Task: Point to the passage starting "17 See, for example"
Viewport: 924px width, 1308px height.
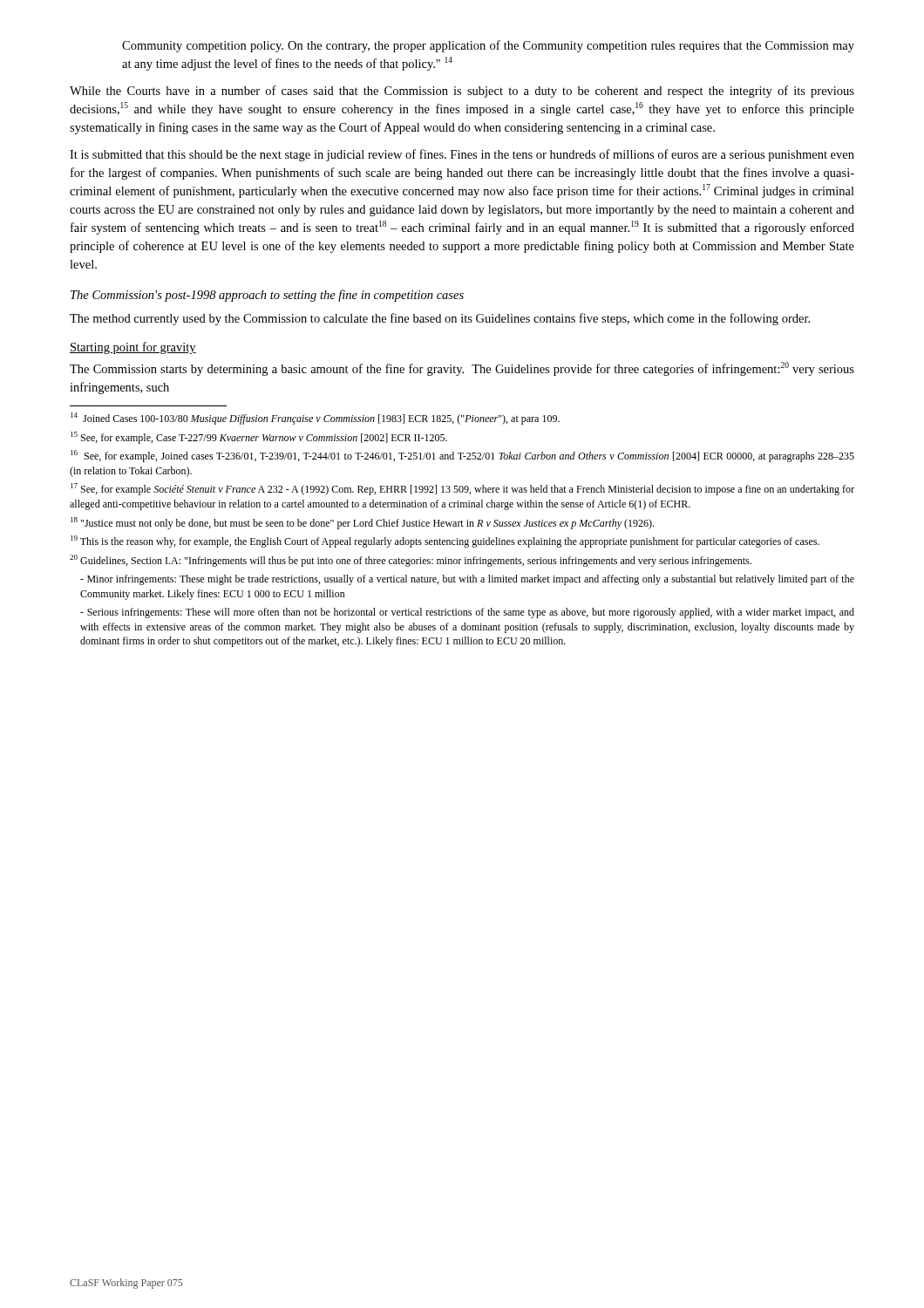Action: tap(462, 496)
